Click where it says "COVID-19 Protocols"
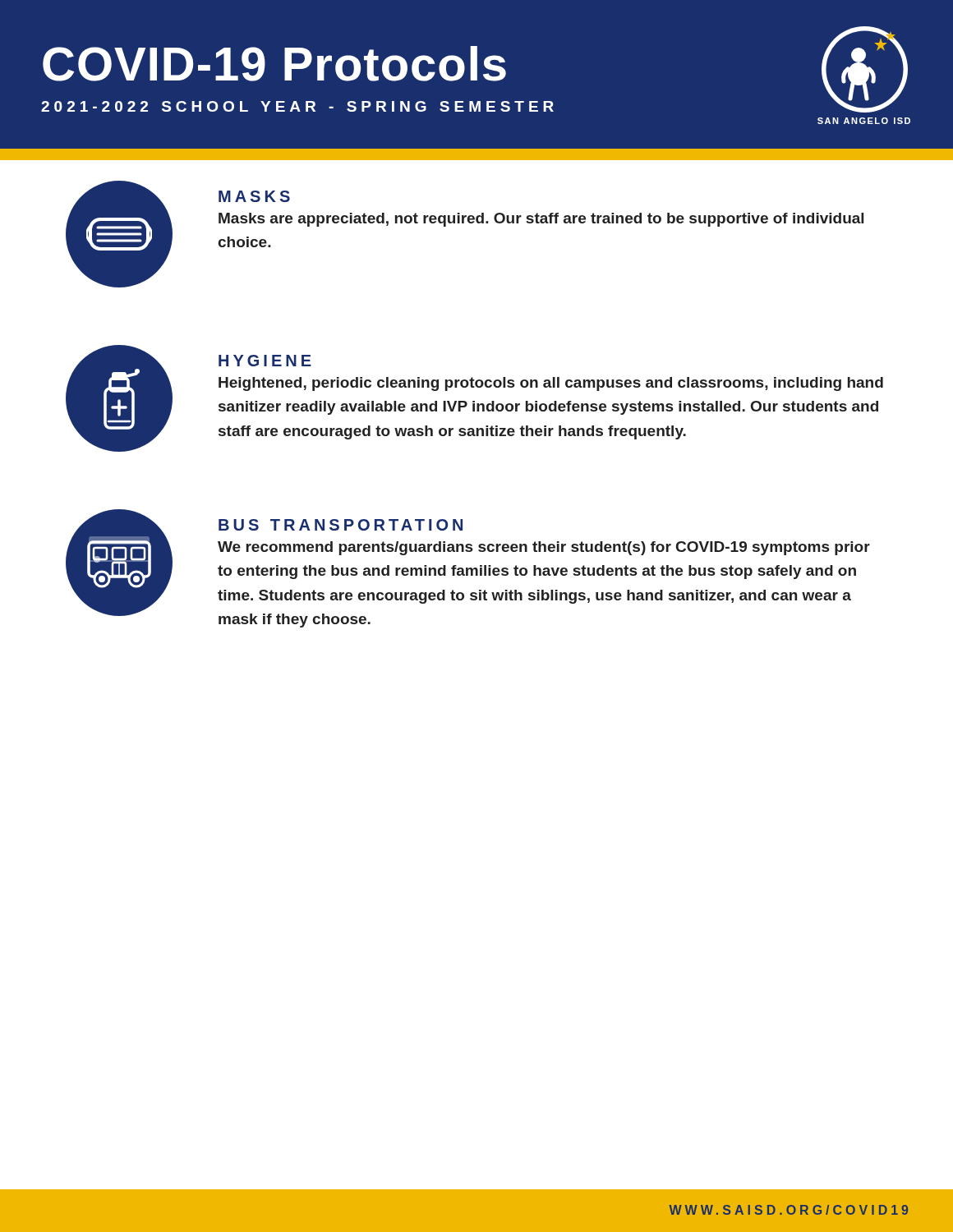The image size is (953, 1232). (275, 64)
